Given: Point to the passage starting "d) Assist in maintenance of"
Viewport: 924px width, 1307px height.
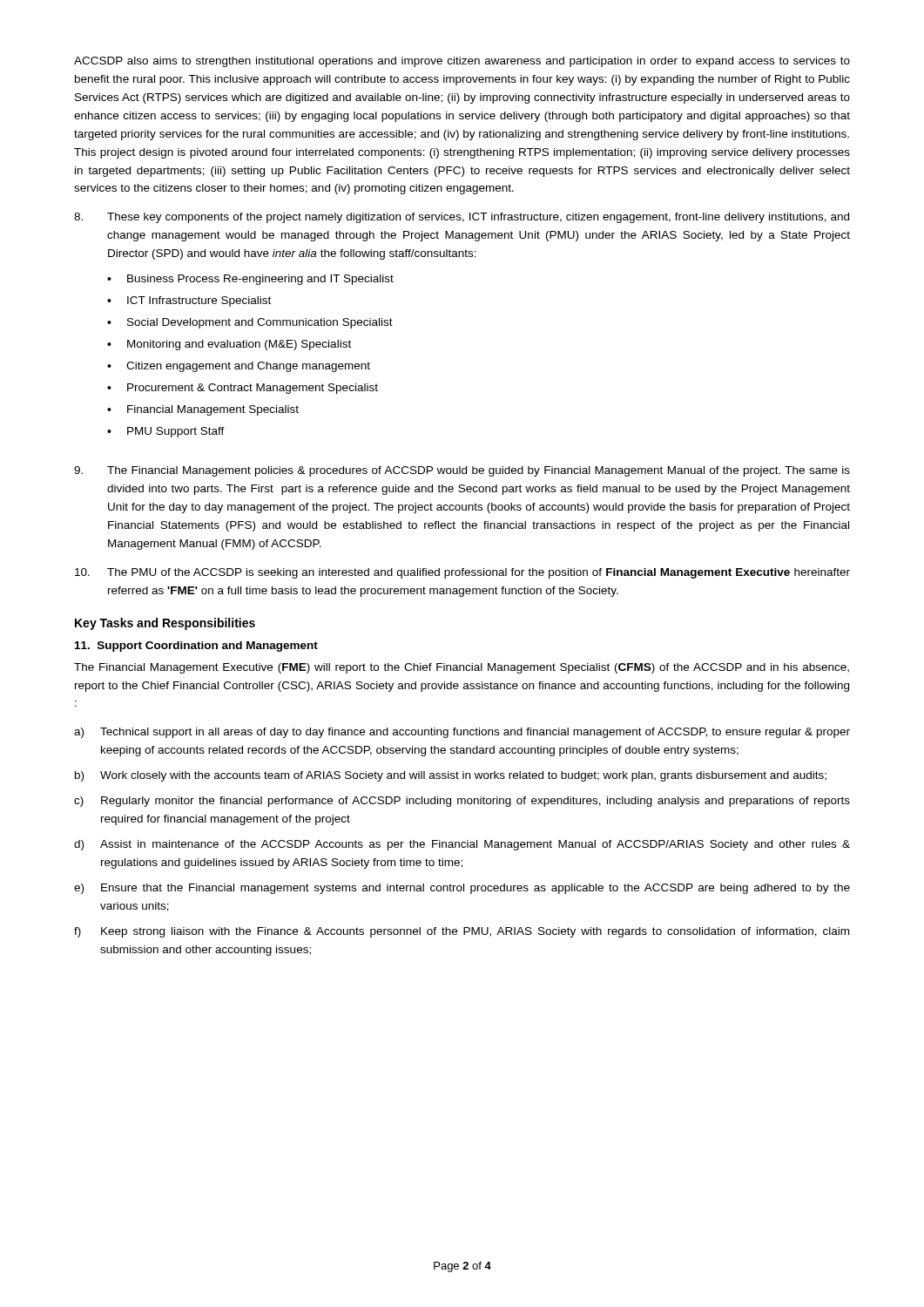Looking at the screenshot, I should point(462,854).
